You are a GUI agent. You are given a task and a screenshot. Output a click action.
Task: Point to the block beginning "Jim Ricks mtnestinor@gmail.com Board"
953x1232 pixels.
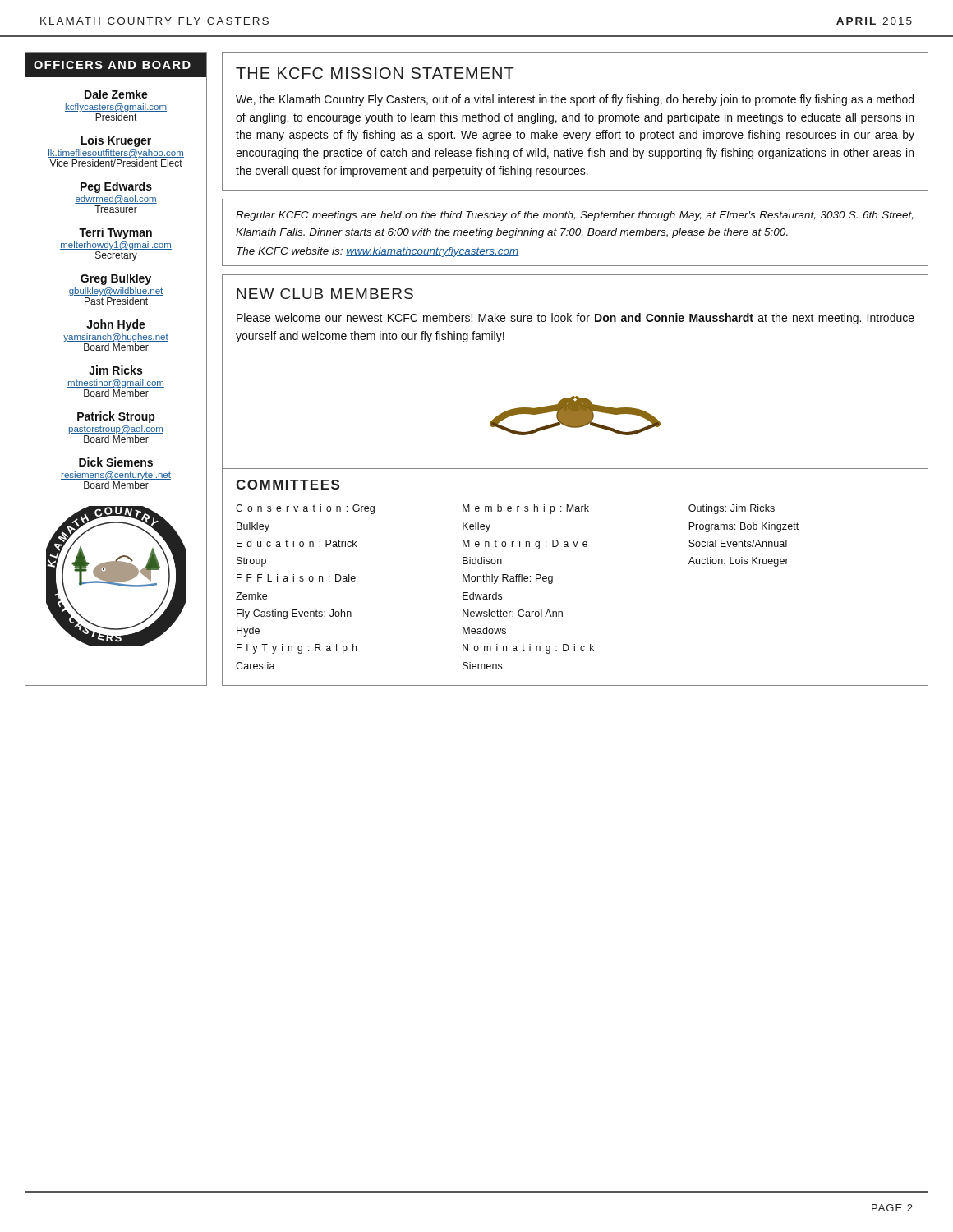[x=116, y=381]
